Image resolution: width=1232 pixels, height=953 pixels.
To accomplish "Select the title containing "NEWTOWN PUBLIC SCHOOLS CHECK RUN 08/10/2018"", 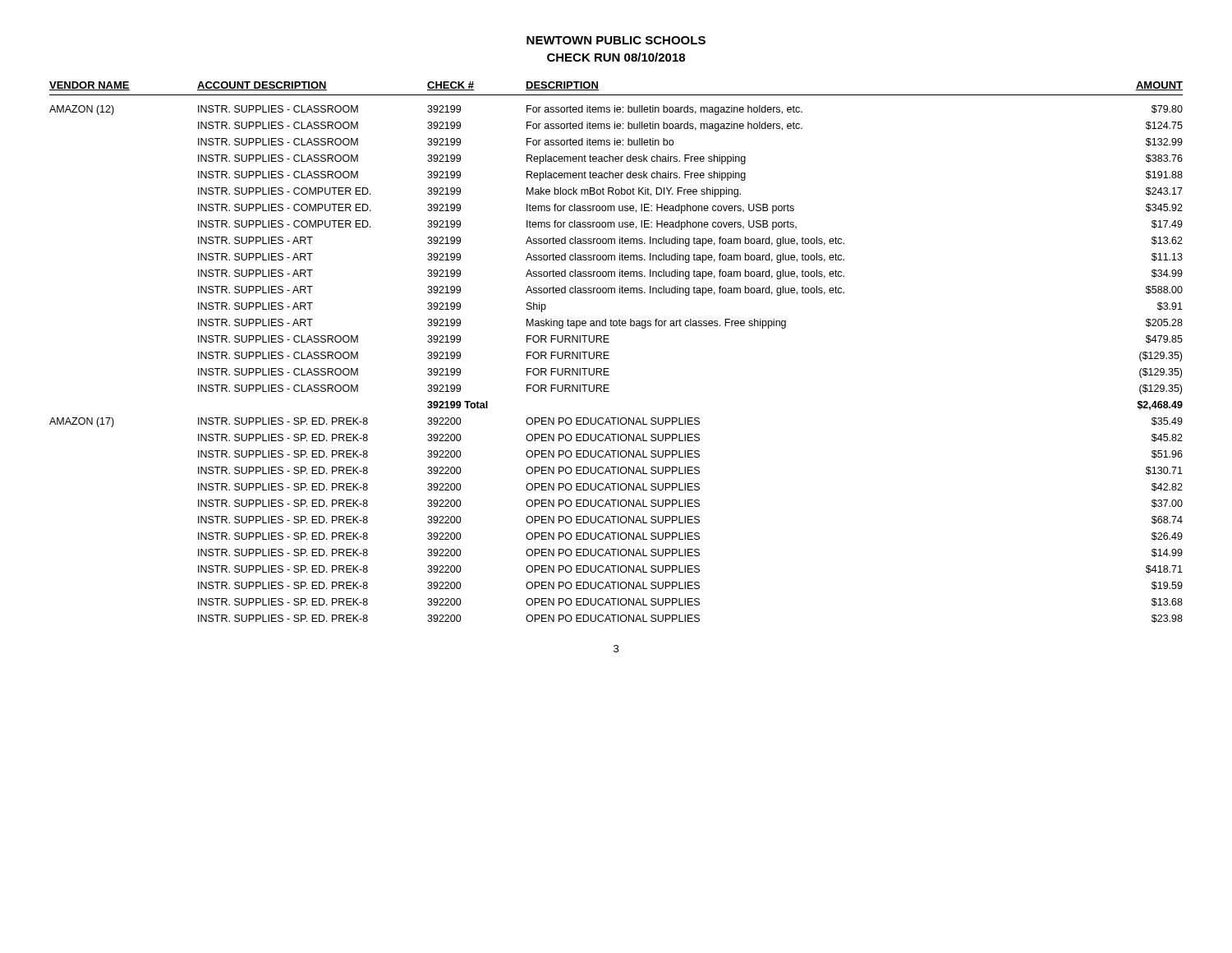I will click(616, 48).
